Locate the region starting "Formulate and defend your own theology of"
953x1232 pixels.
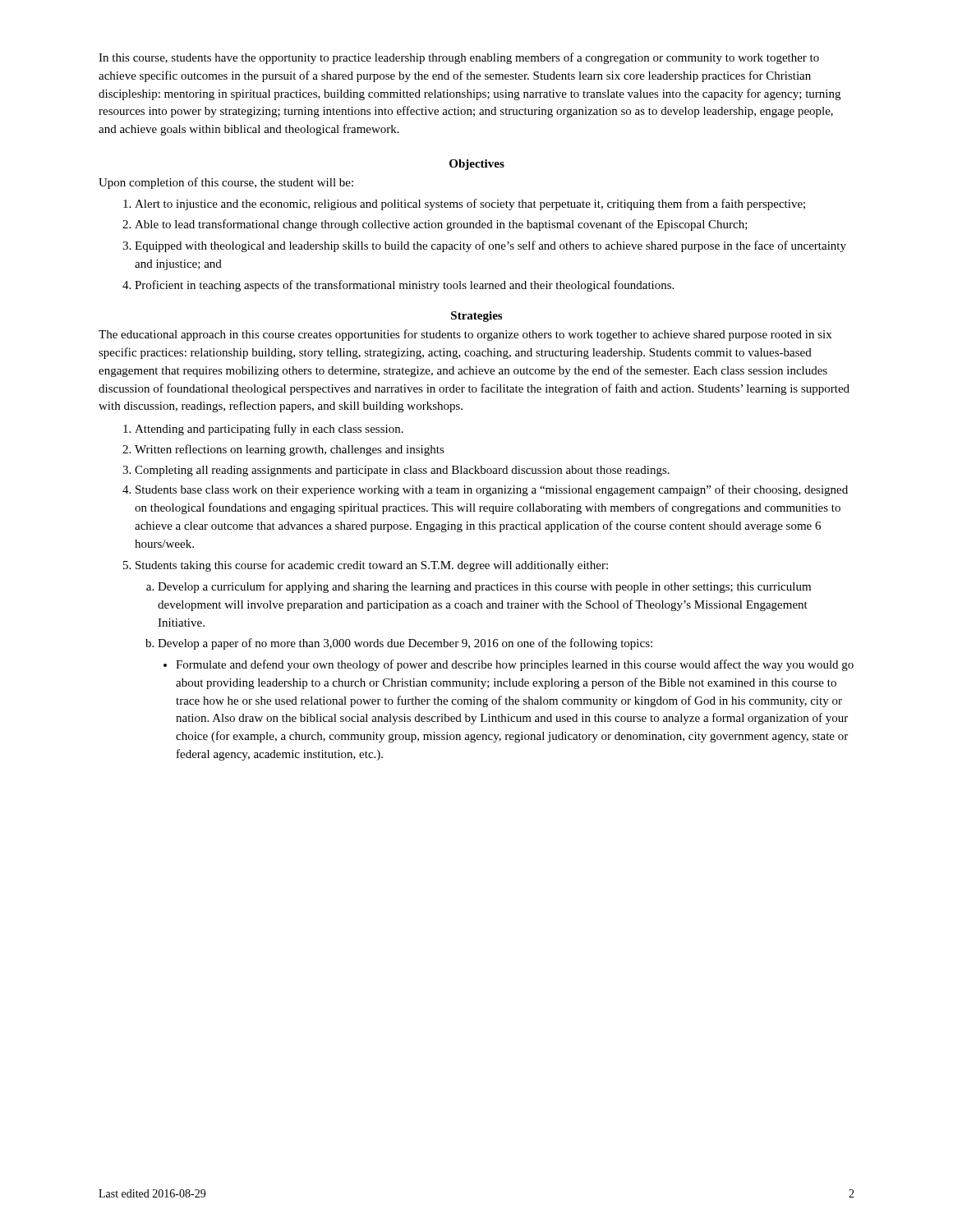(515, 709)
